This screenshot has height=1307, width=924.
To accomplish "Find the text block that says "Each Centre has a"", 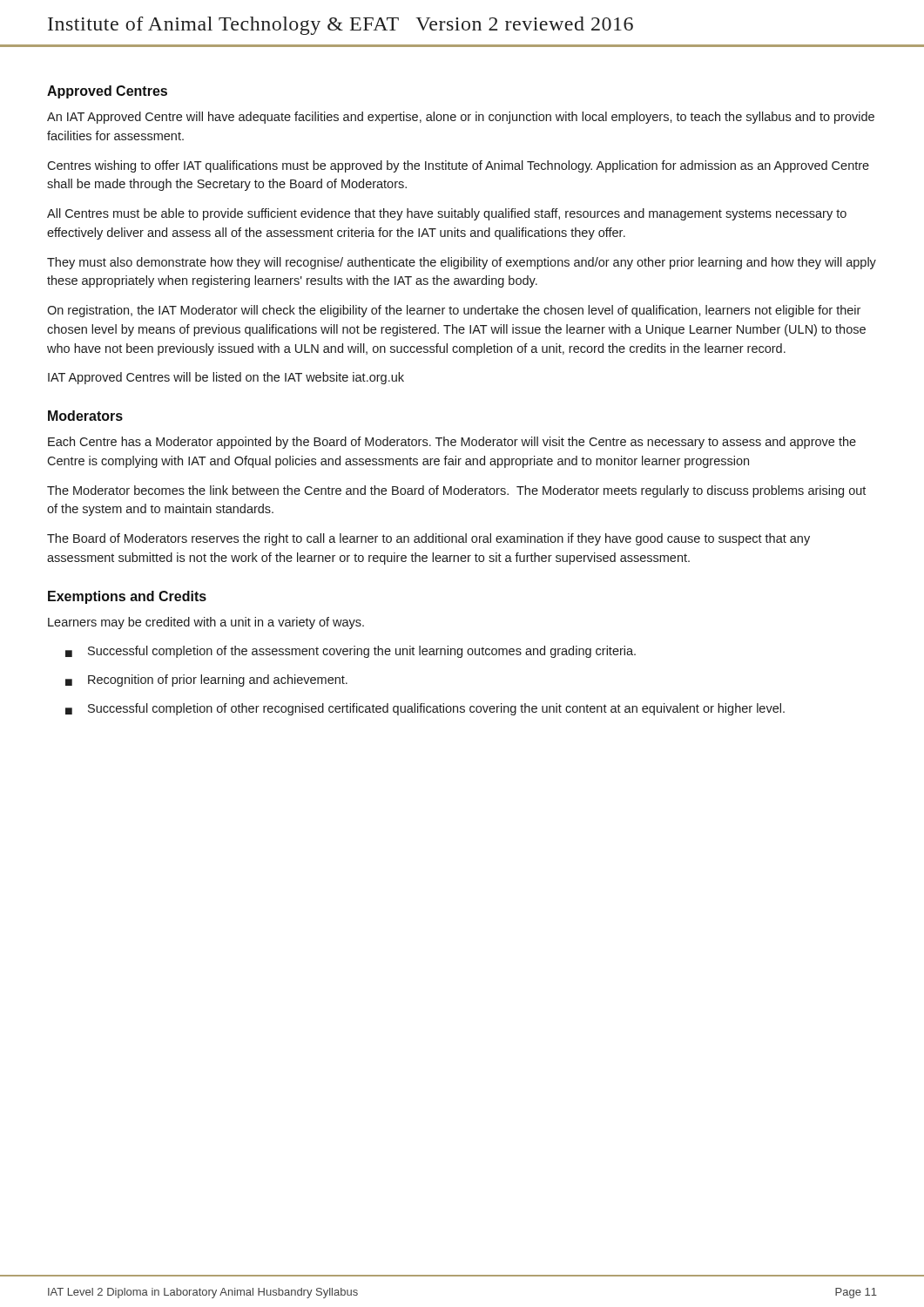I will pyautogui.click(x=452, y=451).
